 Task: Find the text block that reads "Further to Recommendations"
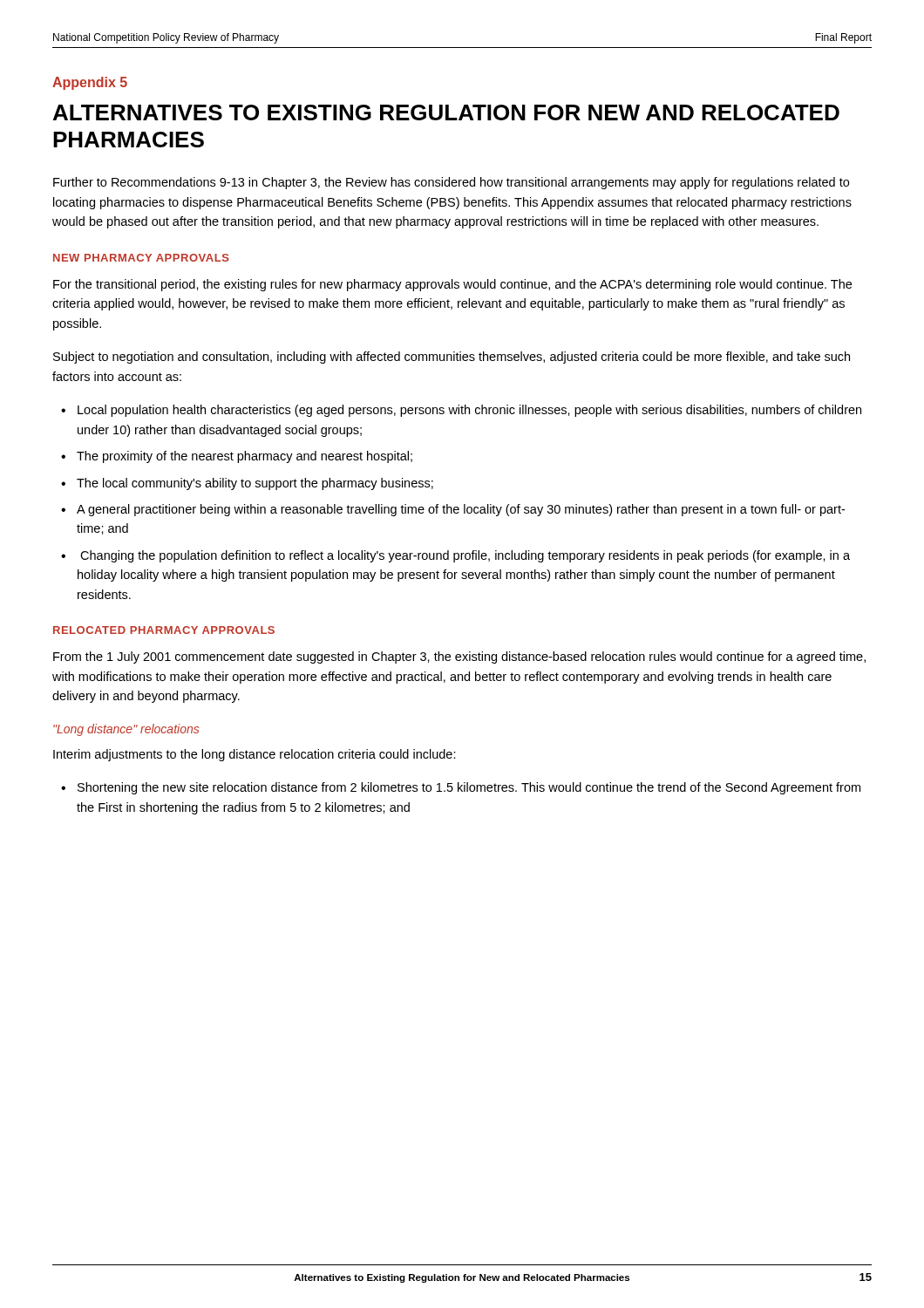pos(452,202)
